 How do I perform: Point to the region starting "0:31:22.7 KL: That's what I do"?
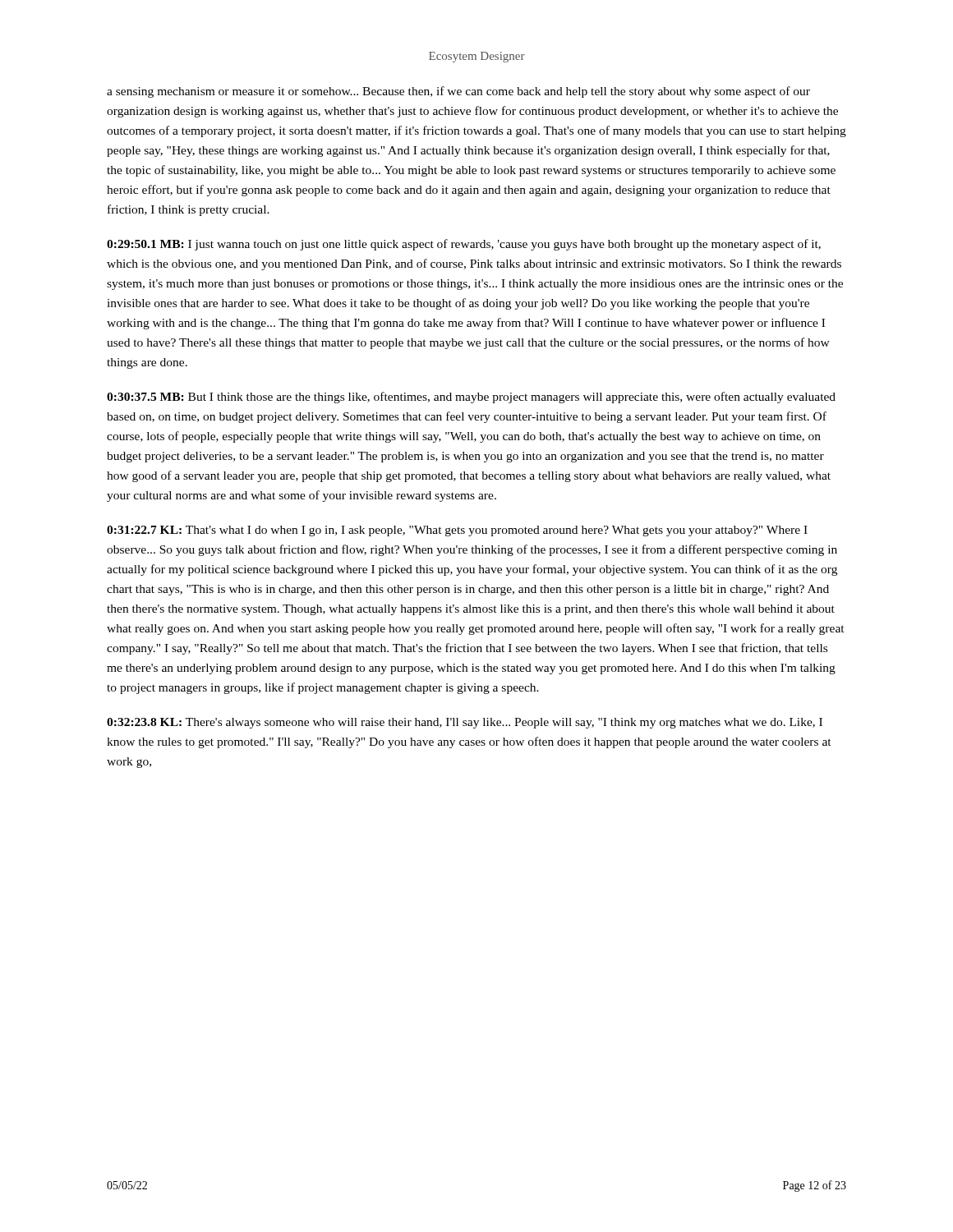point(476,608)
